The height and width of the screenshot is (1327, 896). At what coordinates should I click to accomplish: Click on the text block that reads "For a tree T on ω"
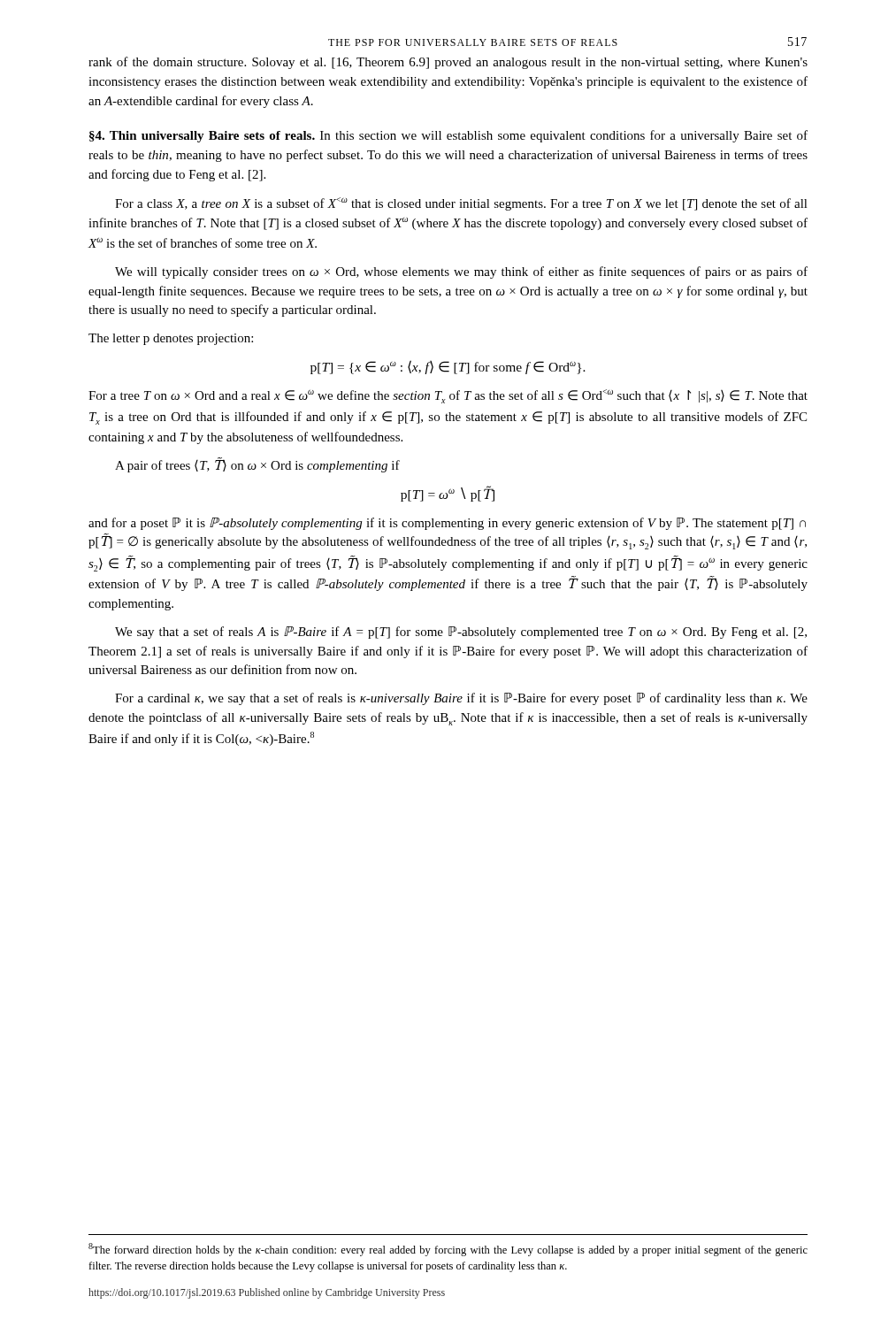click(x=448, y=417)
